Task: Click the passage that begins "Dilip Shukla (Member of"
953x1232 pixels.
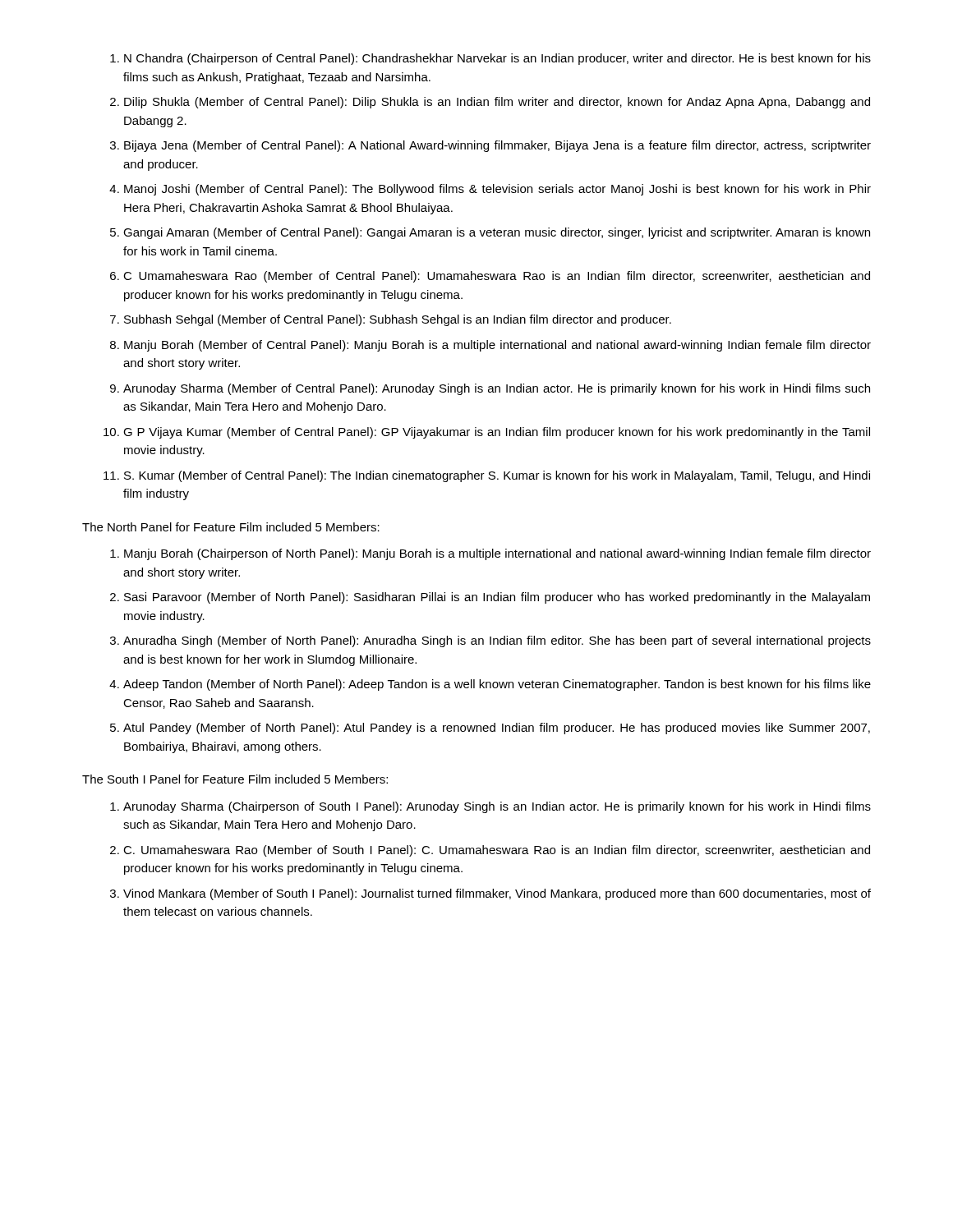Action: (x=497, y=111)
